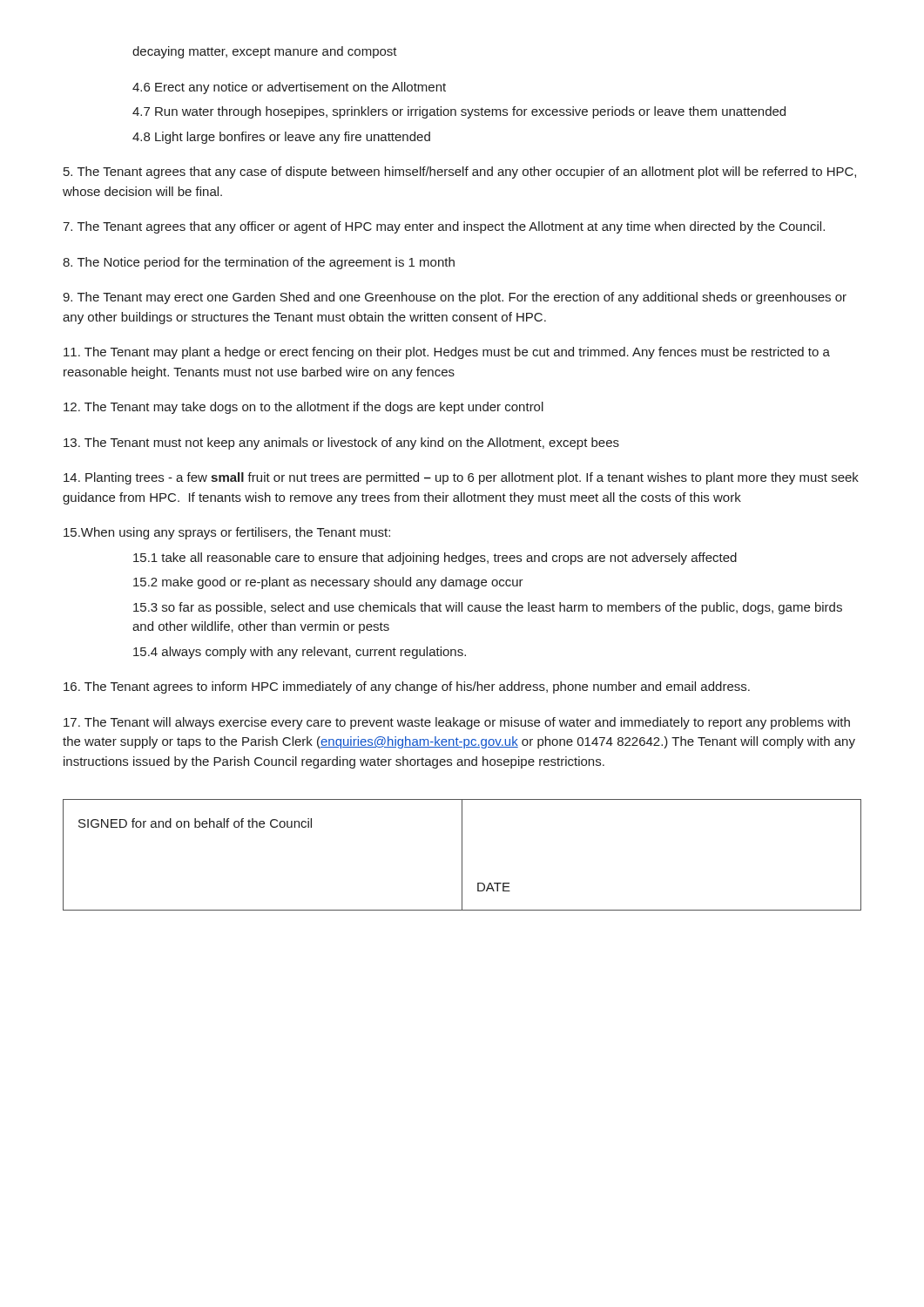Find the text block starting "4.7 Run water through hosepipes,"
924x1307 pixels.
tap(497, 112)
